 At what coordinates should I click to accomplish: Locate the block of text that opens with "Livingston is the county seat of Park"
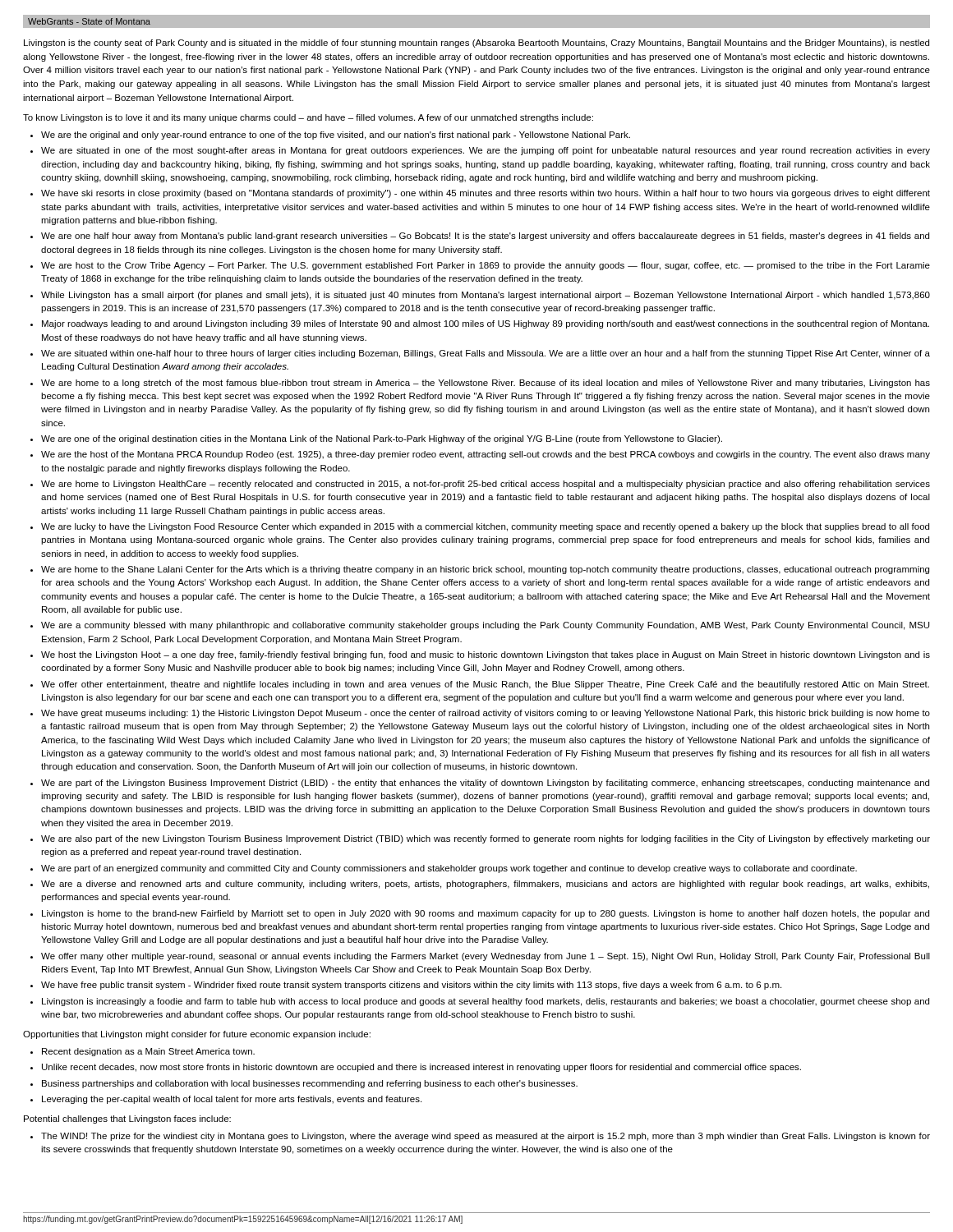tap(476, 70)
